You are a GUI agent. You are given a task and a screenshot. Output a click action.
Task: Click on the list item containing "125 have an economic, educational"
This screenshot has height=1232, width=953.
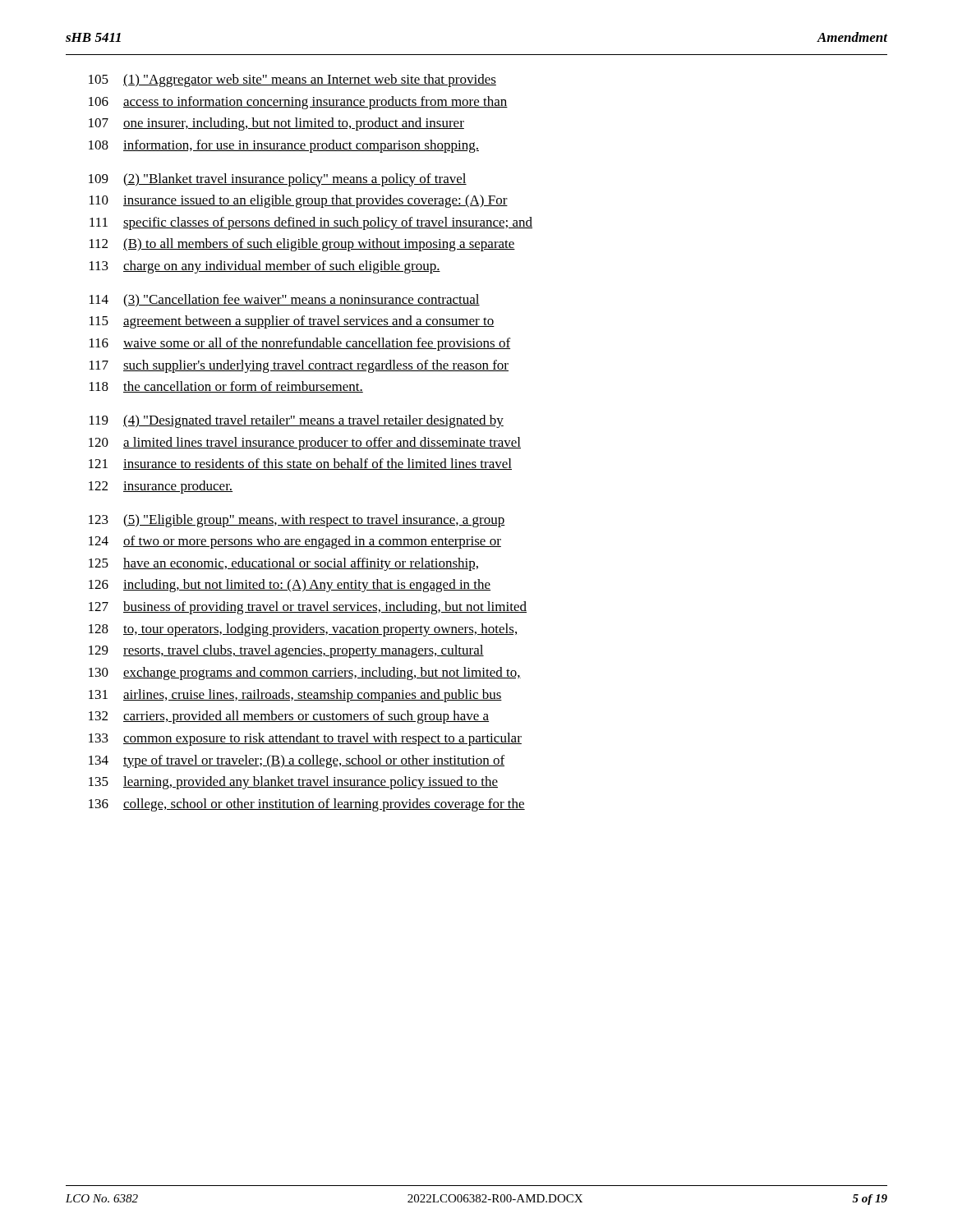click(x=476, y=564)
